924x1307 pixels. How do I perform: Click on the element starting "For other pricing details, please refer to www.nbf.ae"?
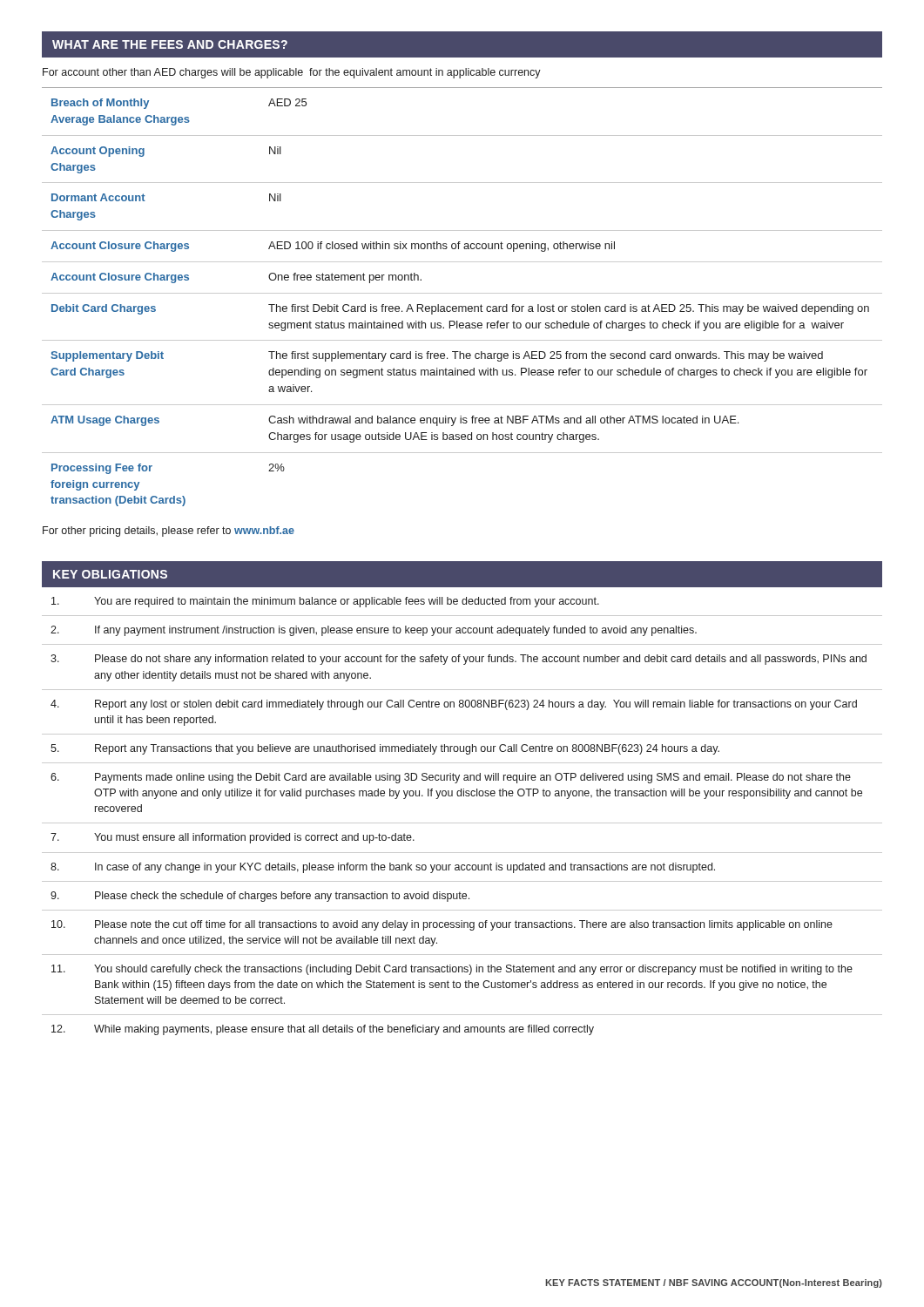click(x=168, y=531)
